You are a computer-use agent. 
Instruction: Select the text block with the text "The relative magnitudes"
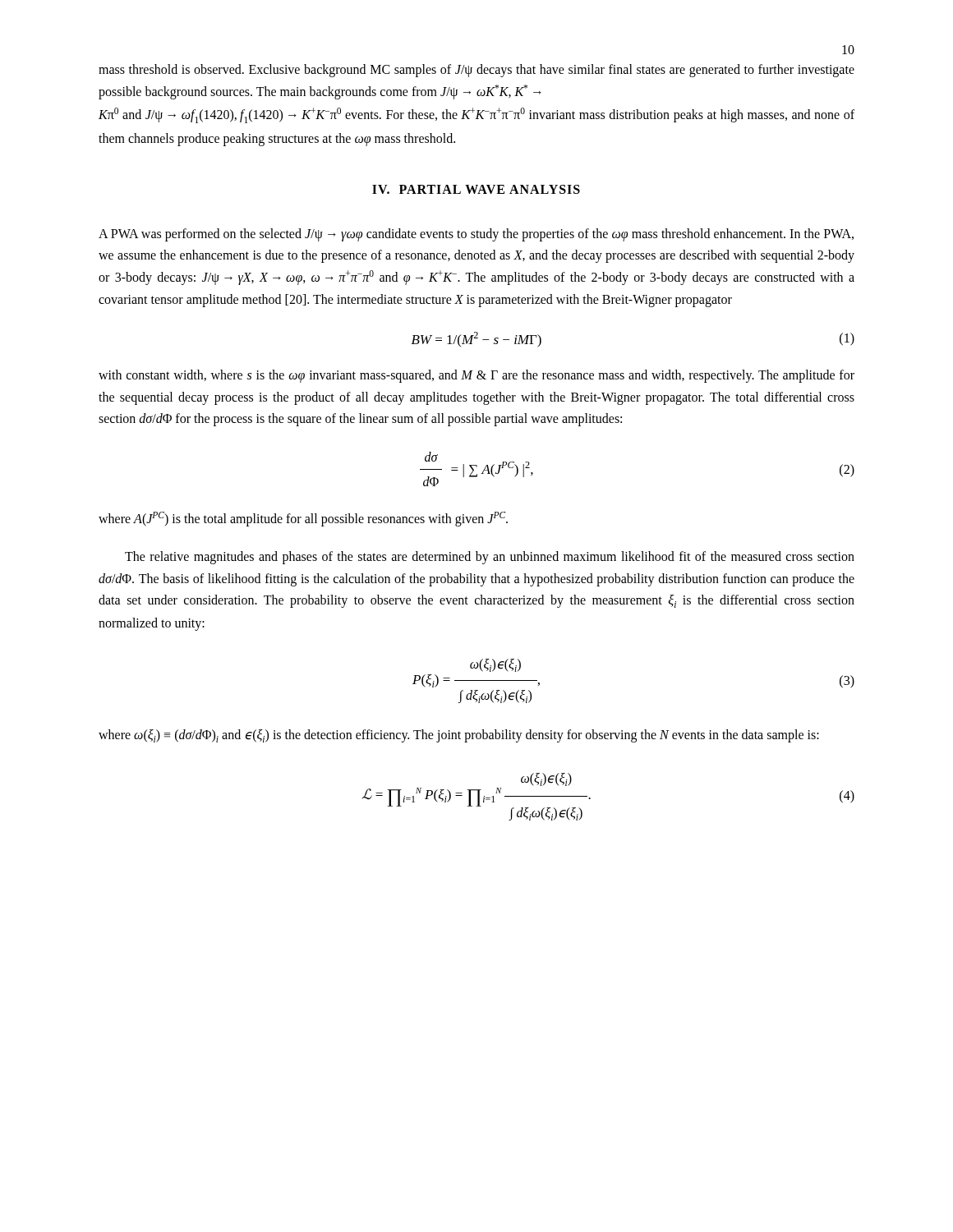click(476, 590)
